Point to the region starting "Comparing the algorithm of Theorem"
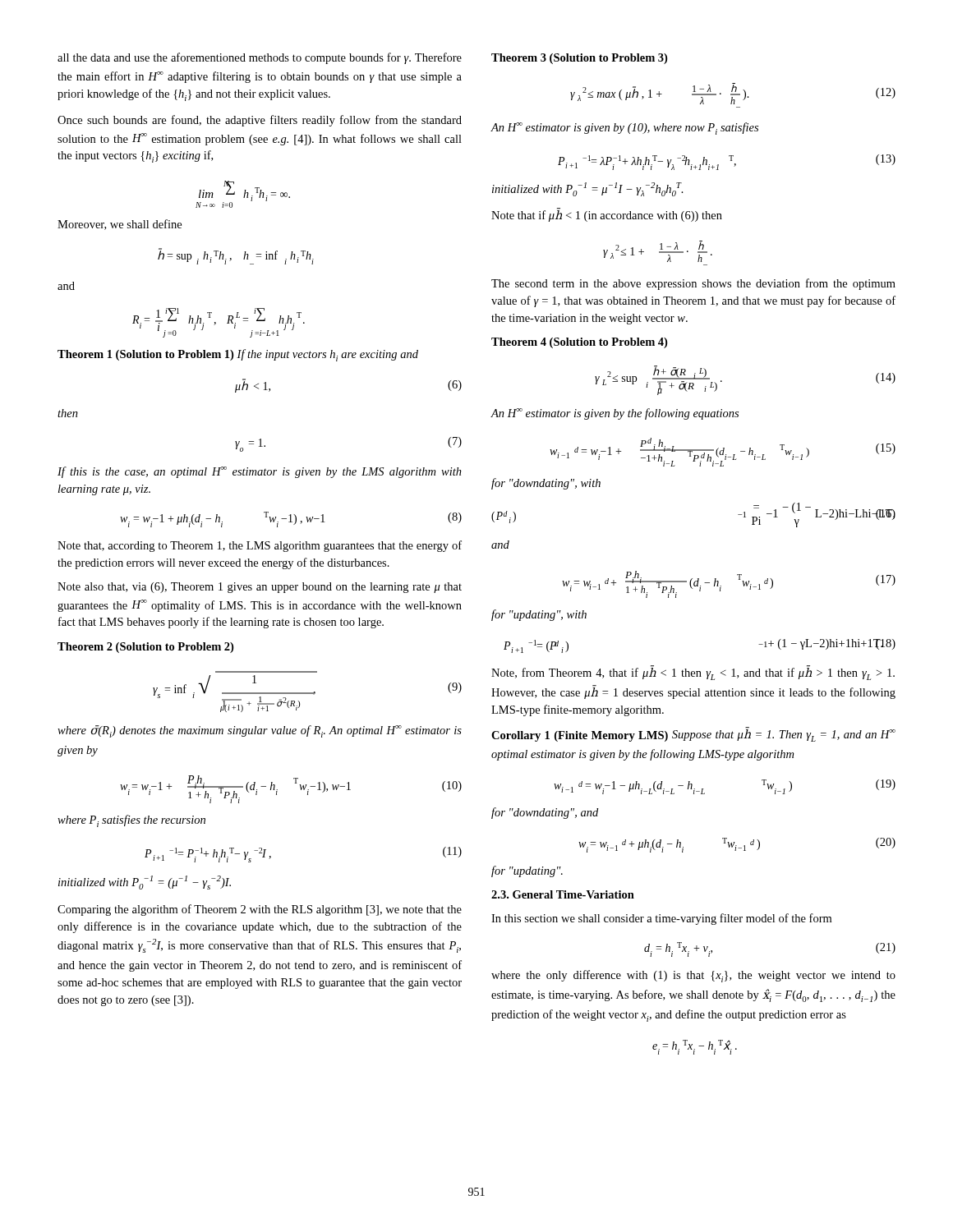This screenshot has height=1232, width=953. tap(260, 955)
